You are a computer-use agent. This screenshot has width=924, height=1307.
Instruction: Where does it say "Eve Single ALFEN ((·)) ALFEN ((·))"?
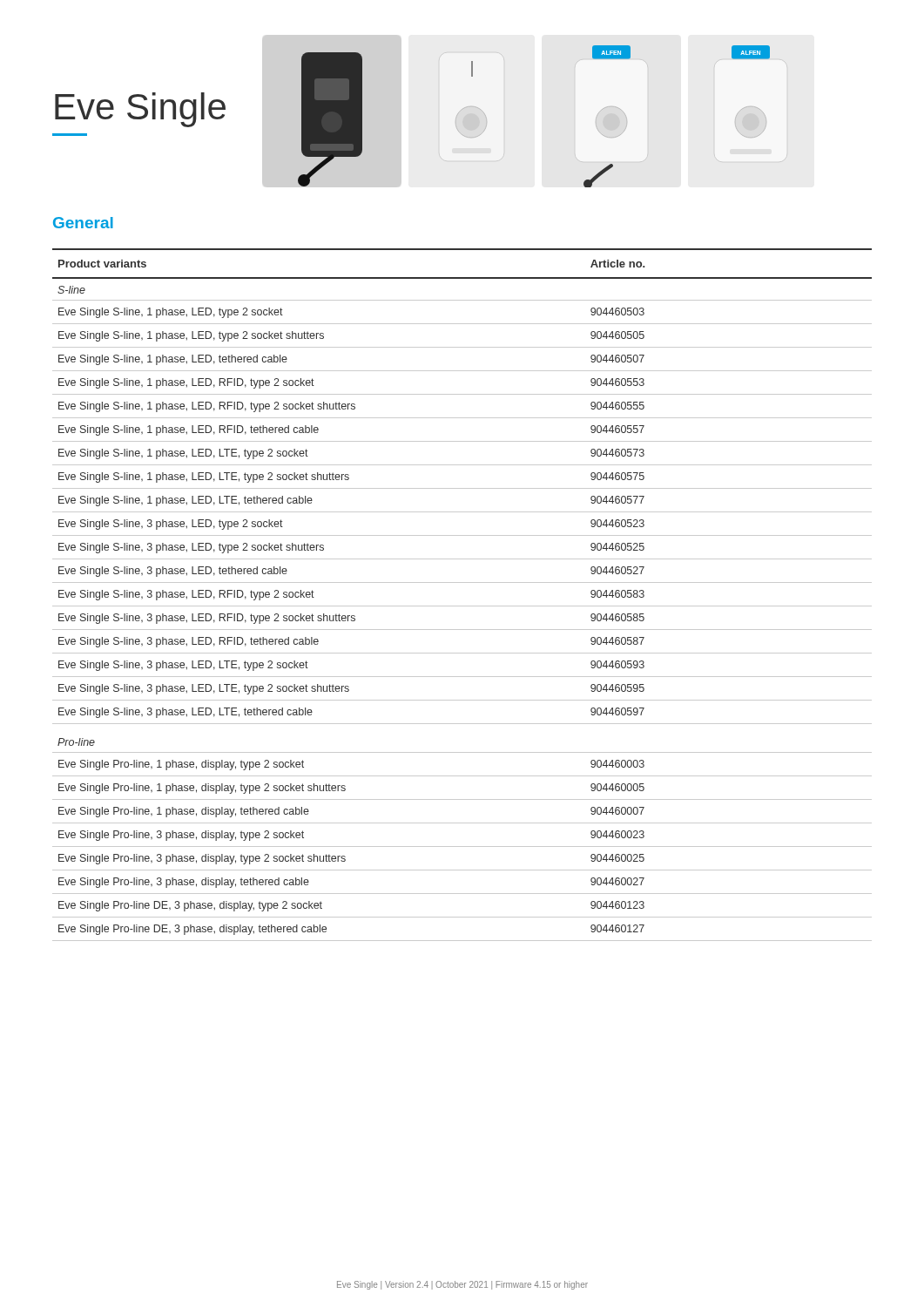433,111
